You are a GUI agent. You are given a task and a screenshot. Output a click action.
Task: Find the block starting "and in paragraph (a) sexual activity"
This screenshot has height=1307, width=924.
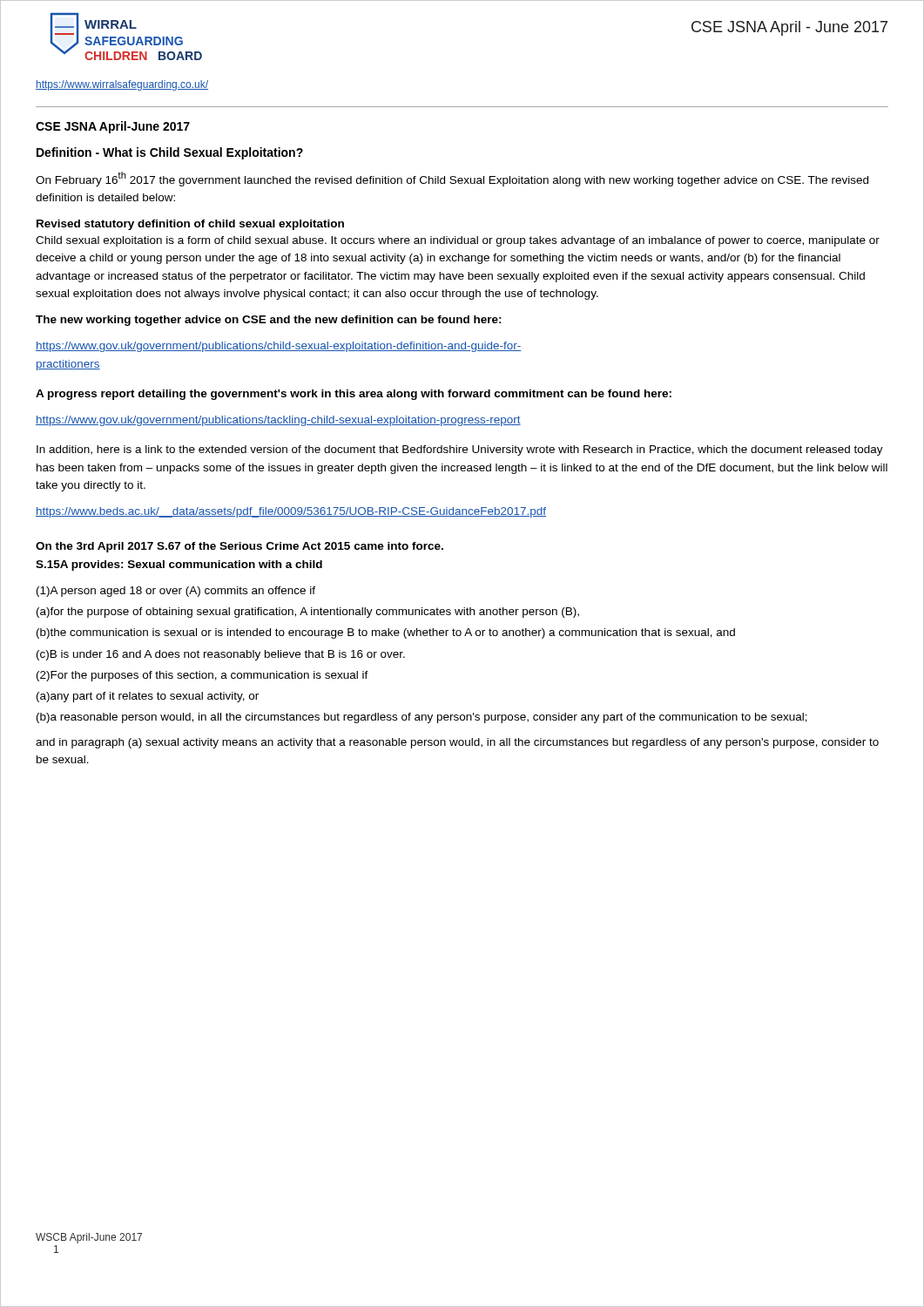coord(457,750)
